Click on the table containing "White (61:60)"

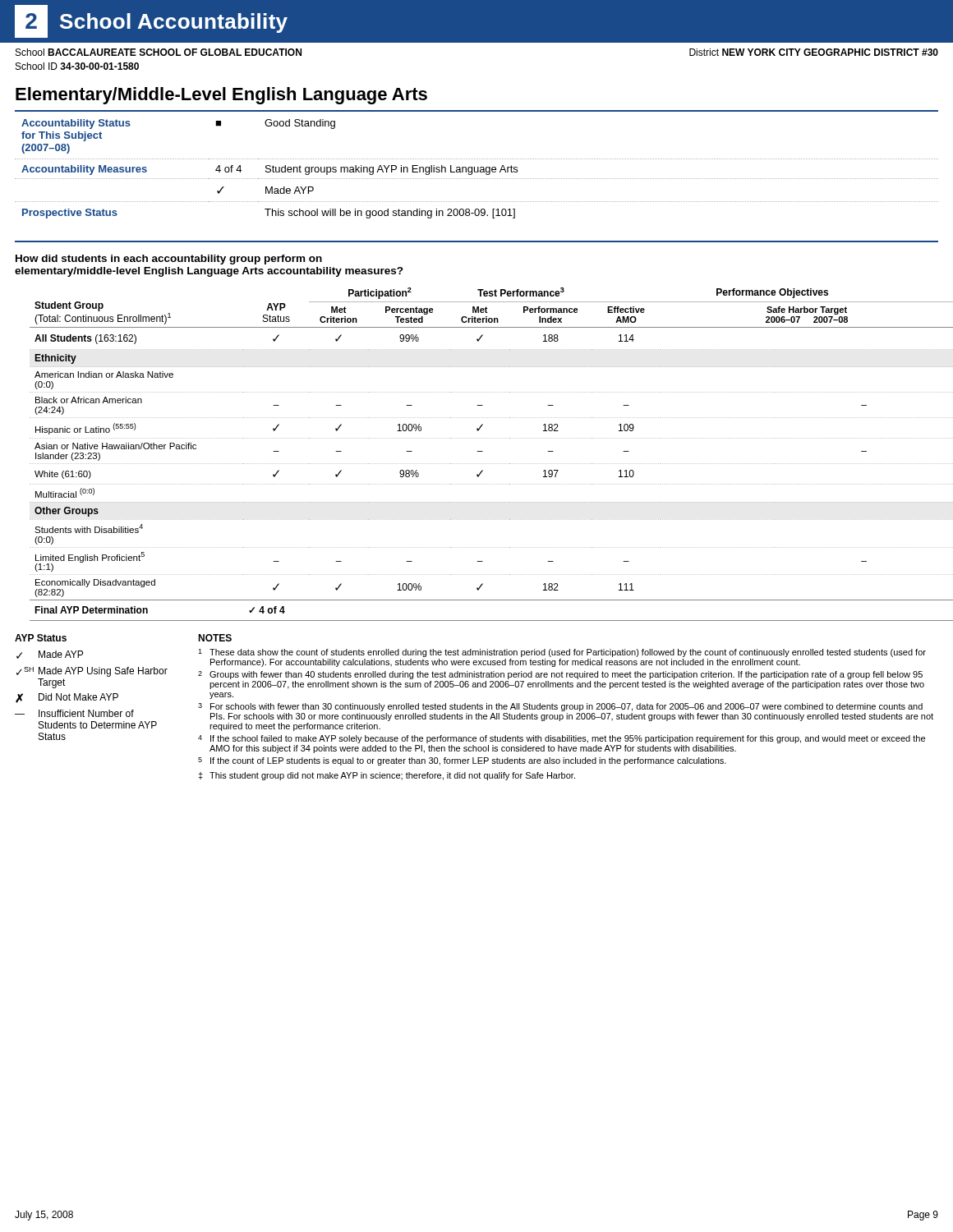pos(476,452)
